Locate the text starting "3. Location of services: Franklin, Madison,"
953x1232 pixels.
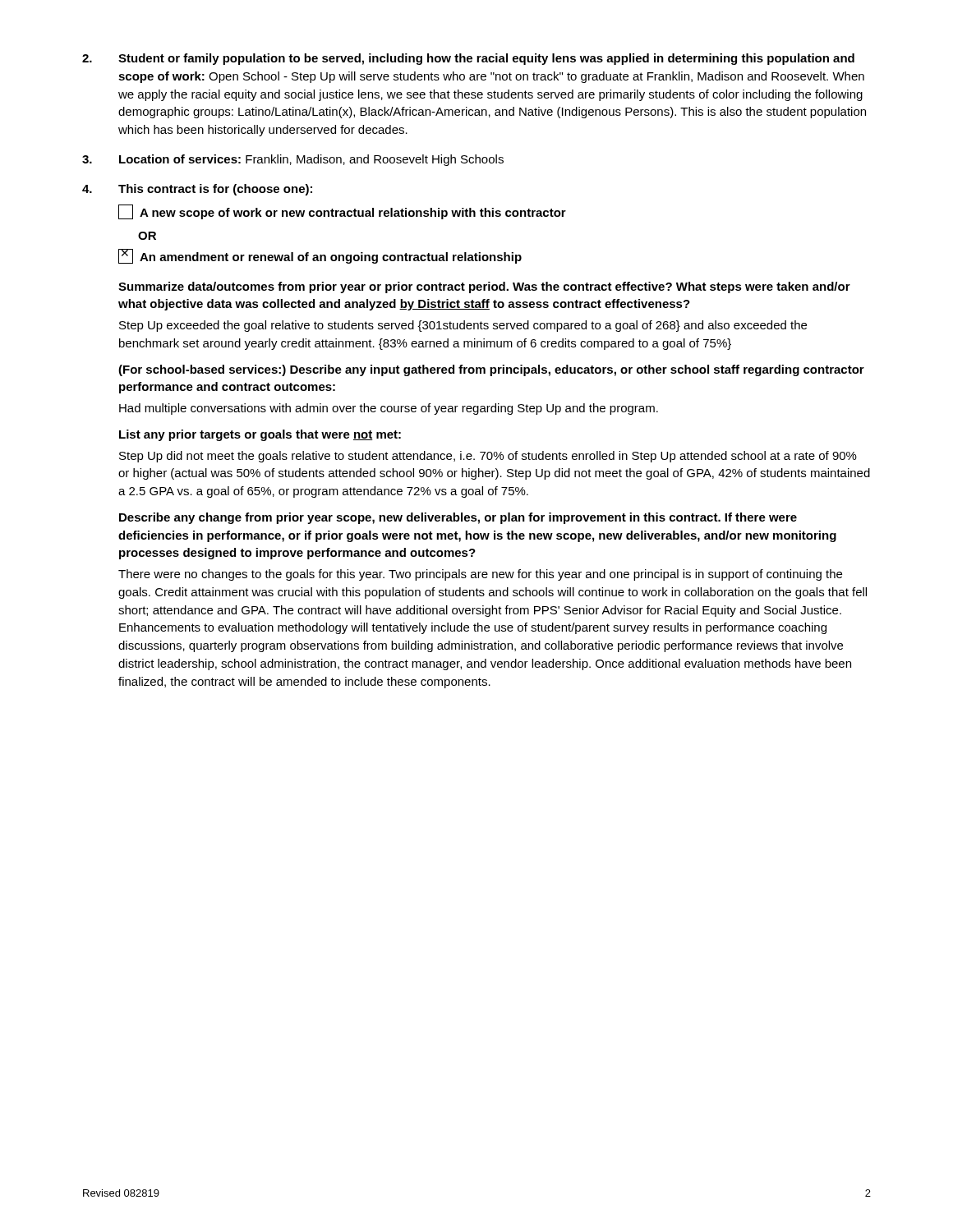click(476, 159)
